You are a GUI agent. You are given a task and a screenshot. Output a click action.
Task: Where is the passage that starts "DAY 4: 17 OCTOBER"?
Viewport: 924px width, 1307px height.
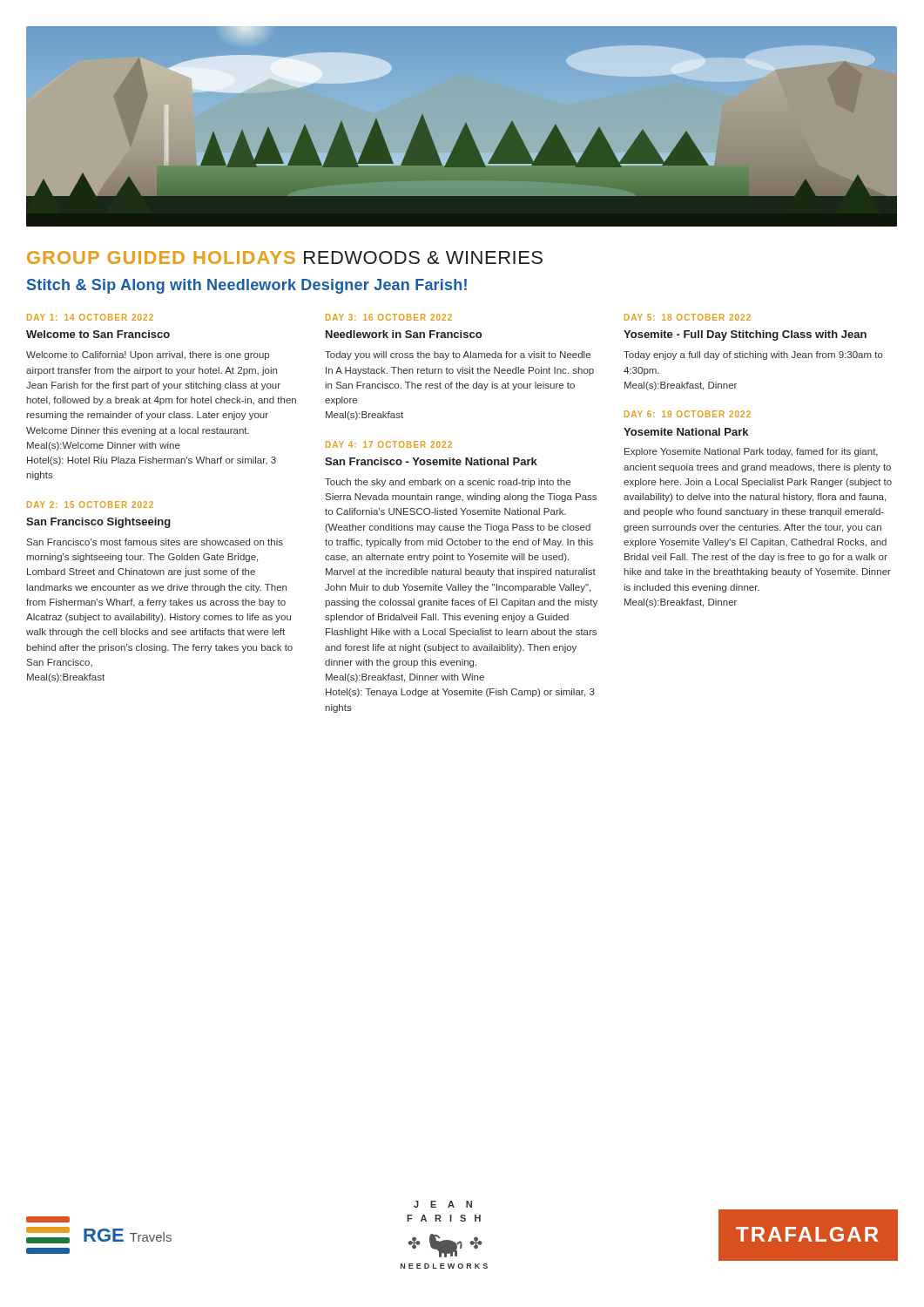[462, 577]
